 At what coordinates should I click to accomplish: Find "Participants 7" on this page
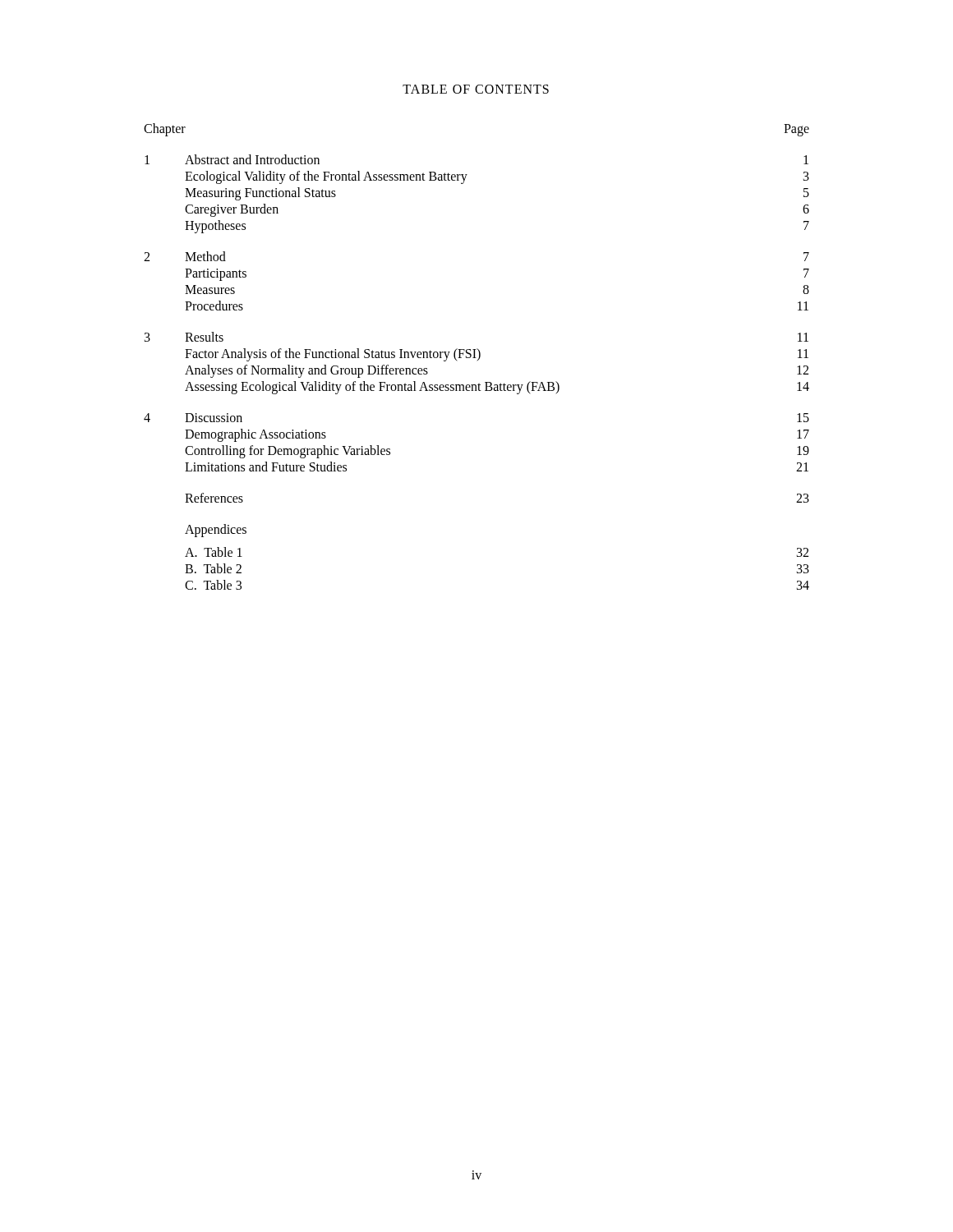(x=217, y=275)
